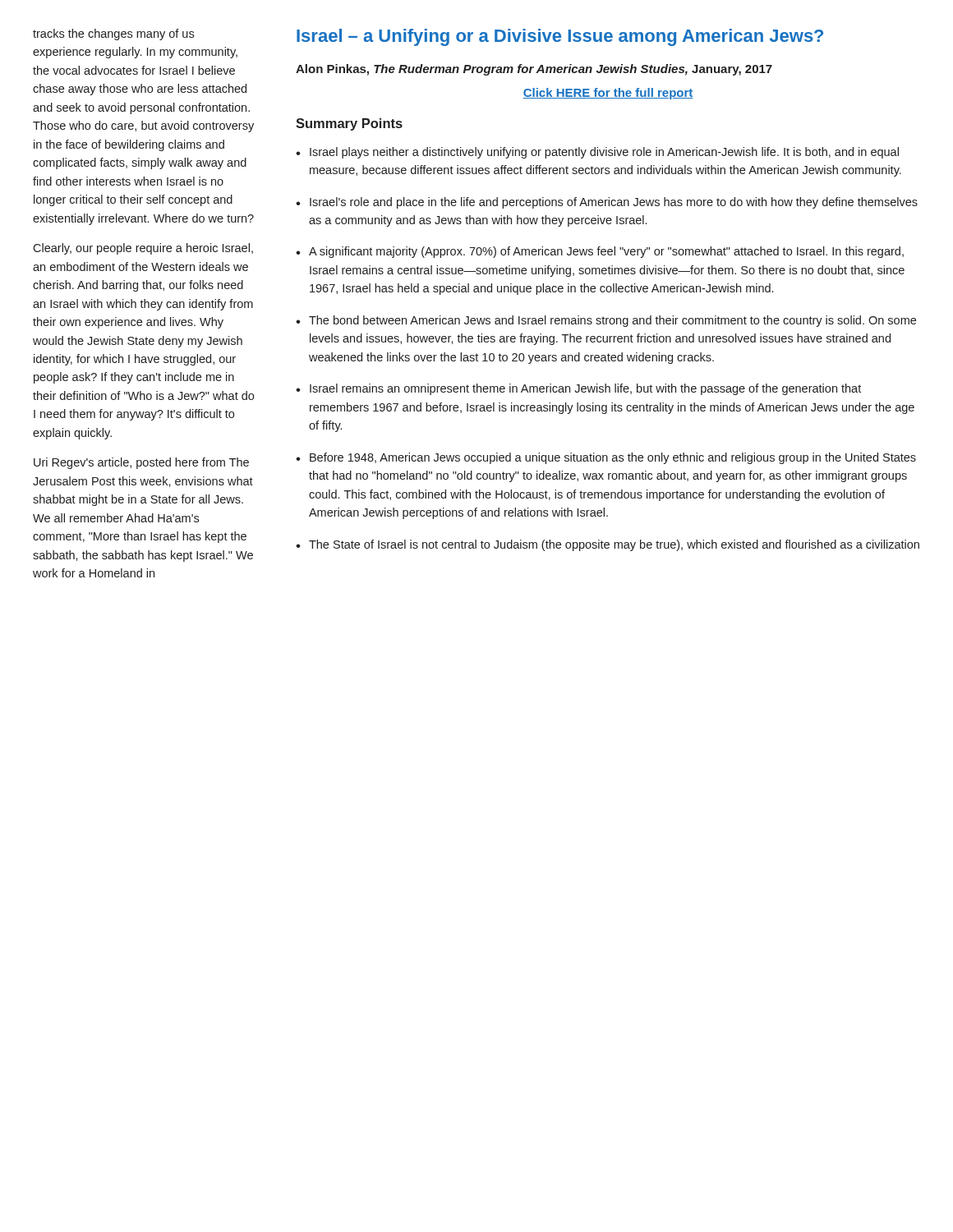Screen dimensions: 1232x953
Task: Select the title with the text "Israel – a"
Action: click(608, 36)
